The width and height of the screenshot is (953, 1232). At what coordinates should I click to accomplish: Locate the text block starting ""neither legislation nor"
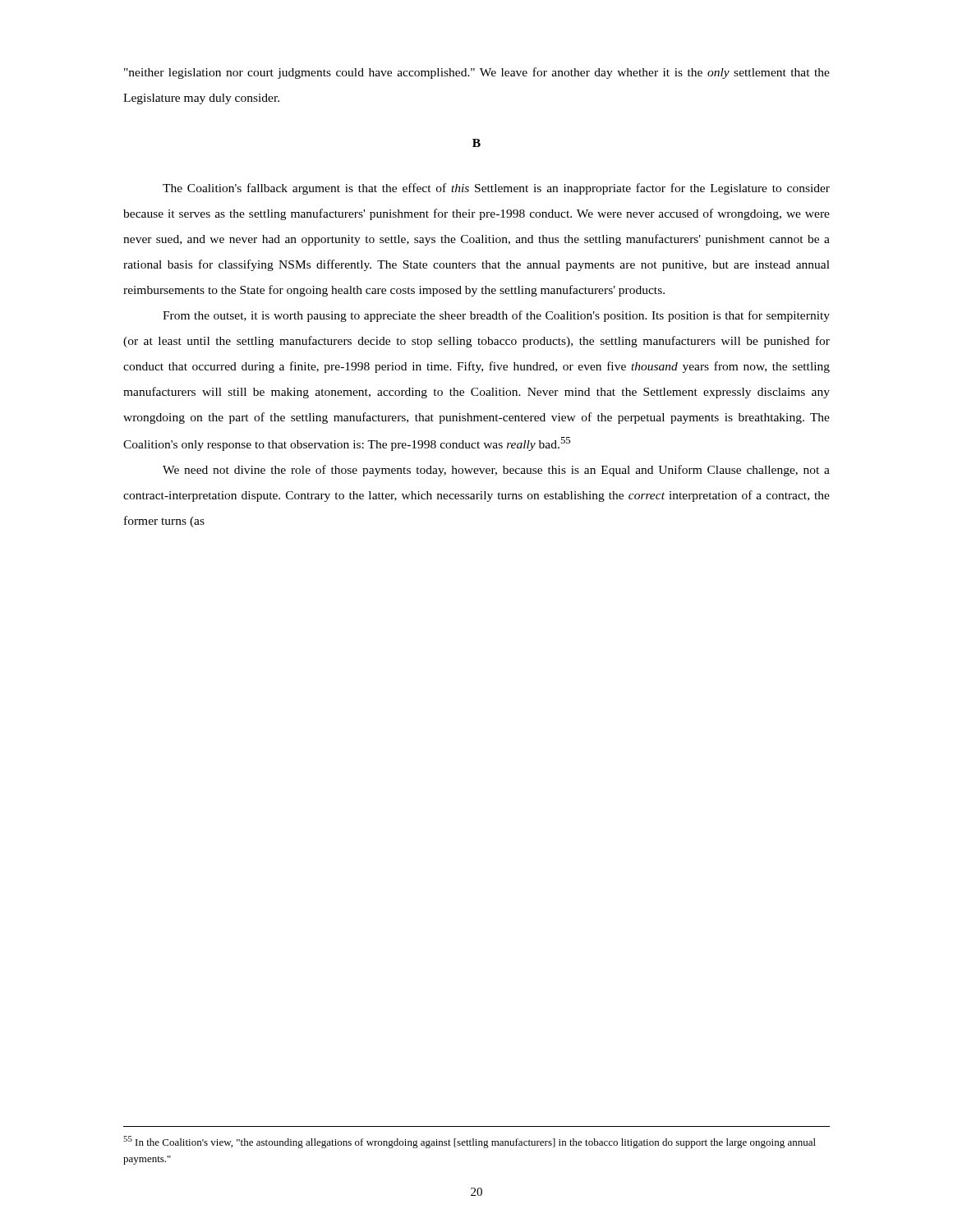(476, 85)
